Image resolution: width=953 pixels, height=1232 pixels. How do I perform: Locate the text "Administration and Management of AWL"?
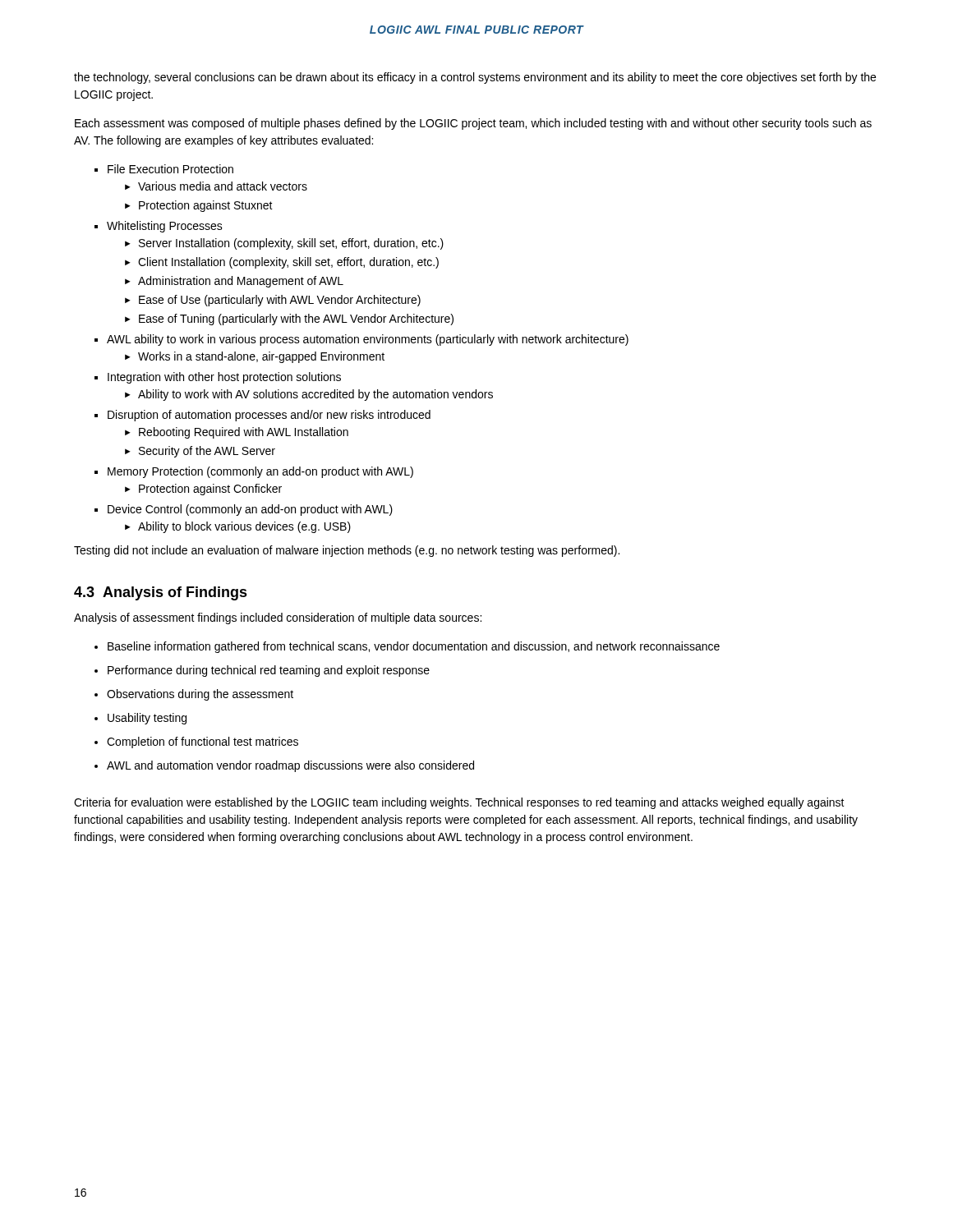[x=241, y=281]
